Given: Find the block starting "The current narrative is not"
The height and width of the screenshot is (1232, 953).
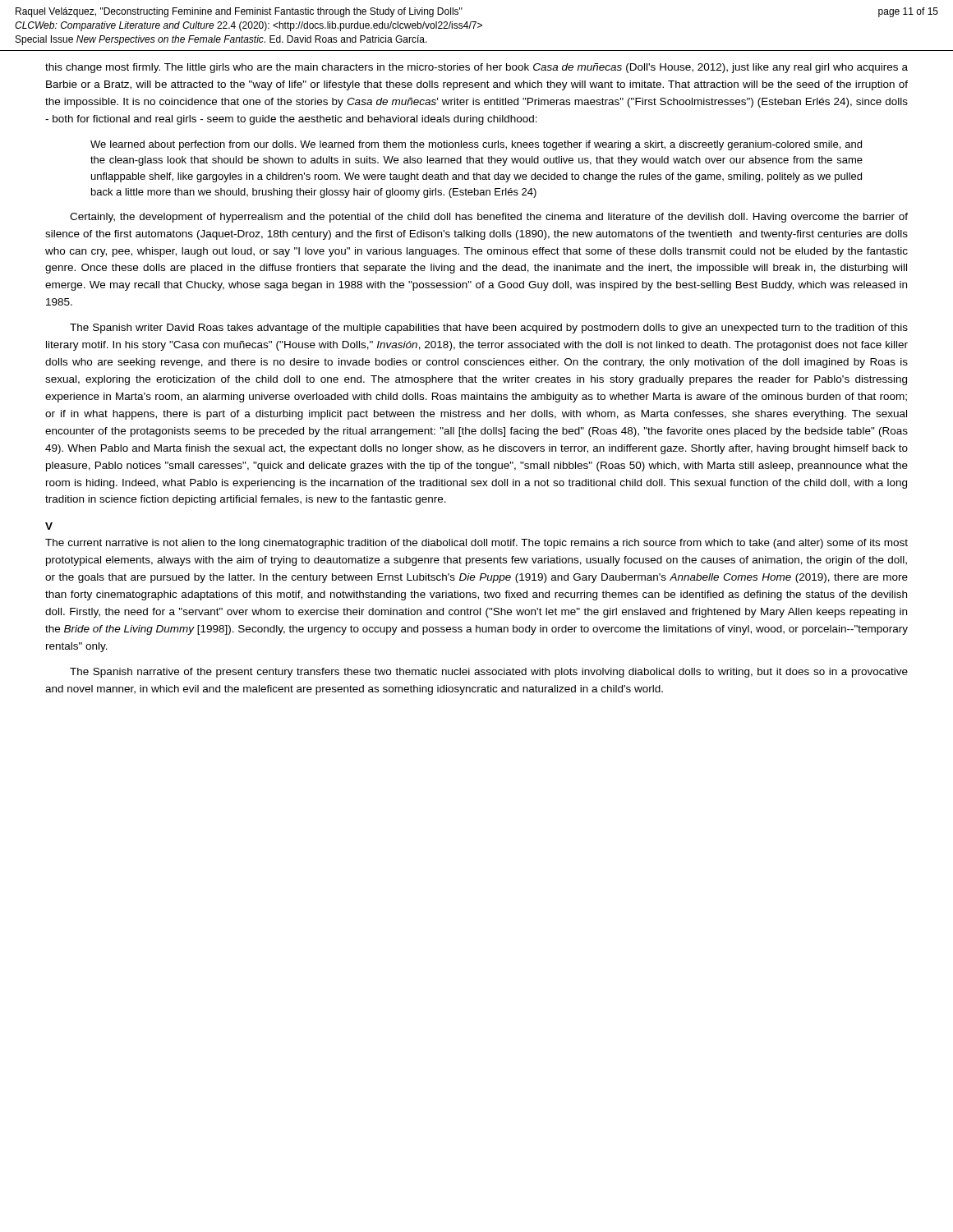Looking at the screenshot, I should pyautogui.click(x=476, y=616).
